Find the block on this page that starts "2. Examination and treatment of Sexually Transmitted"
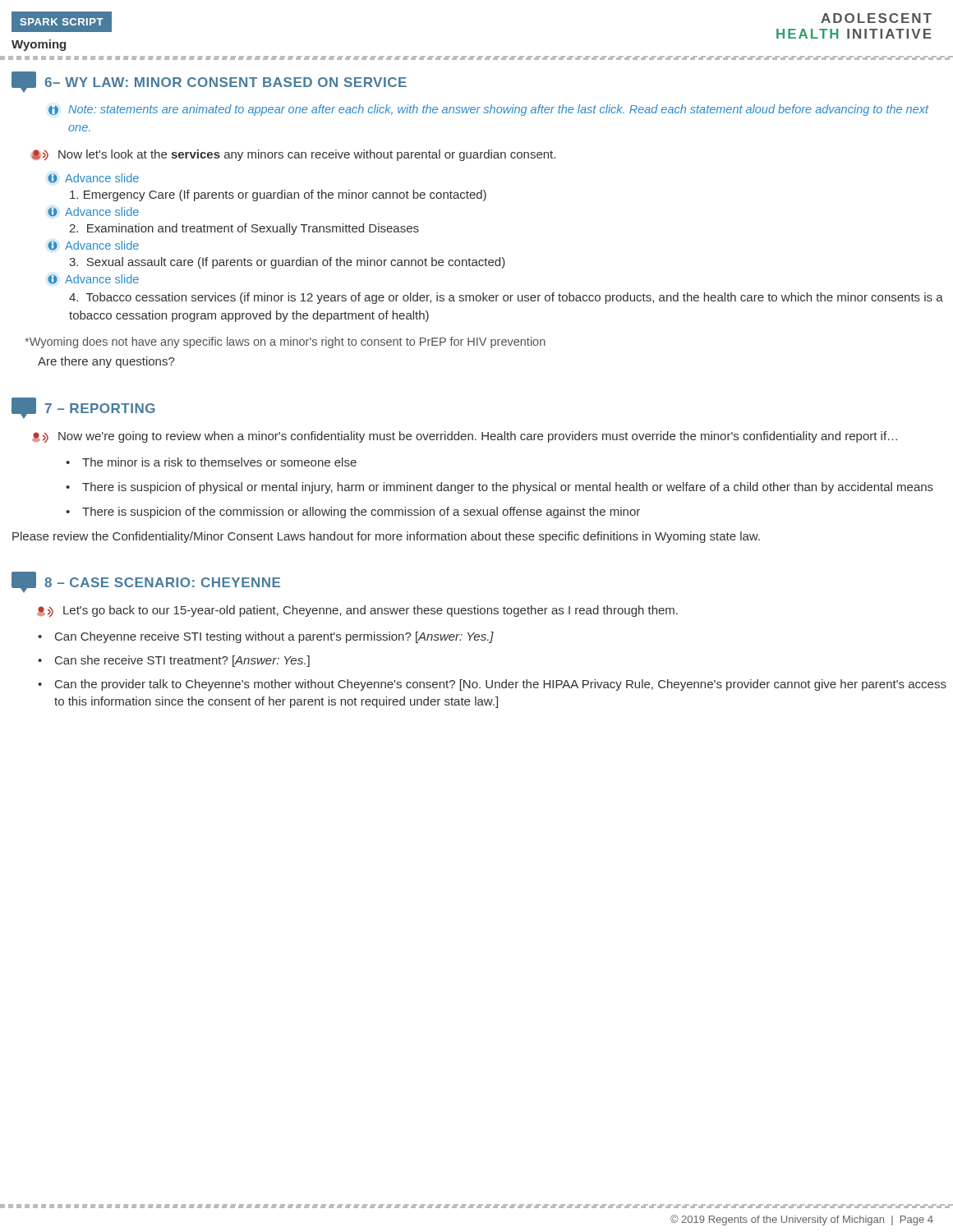953x1232 pixels. [244, 227]
